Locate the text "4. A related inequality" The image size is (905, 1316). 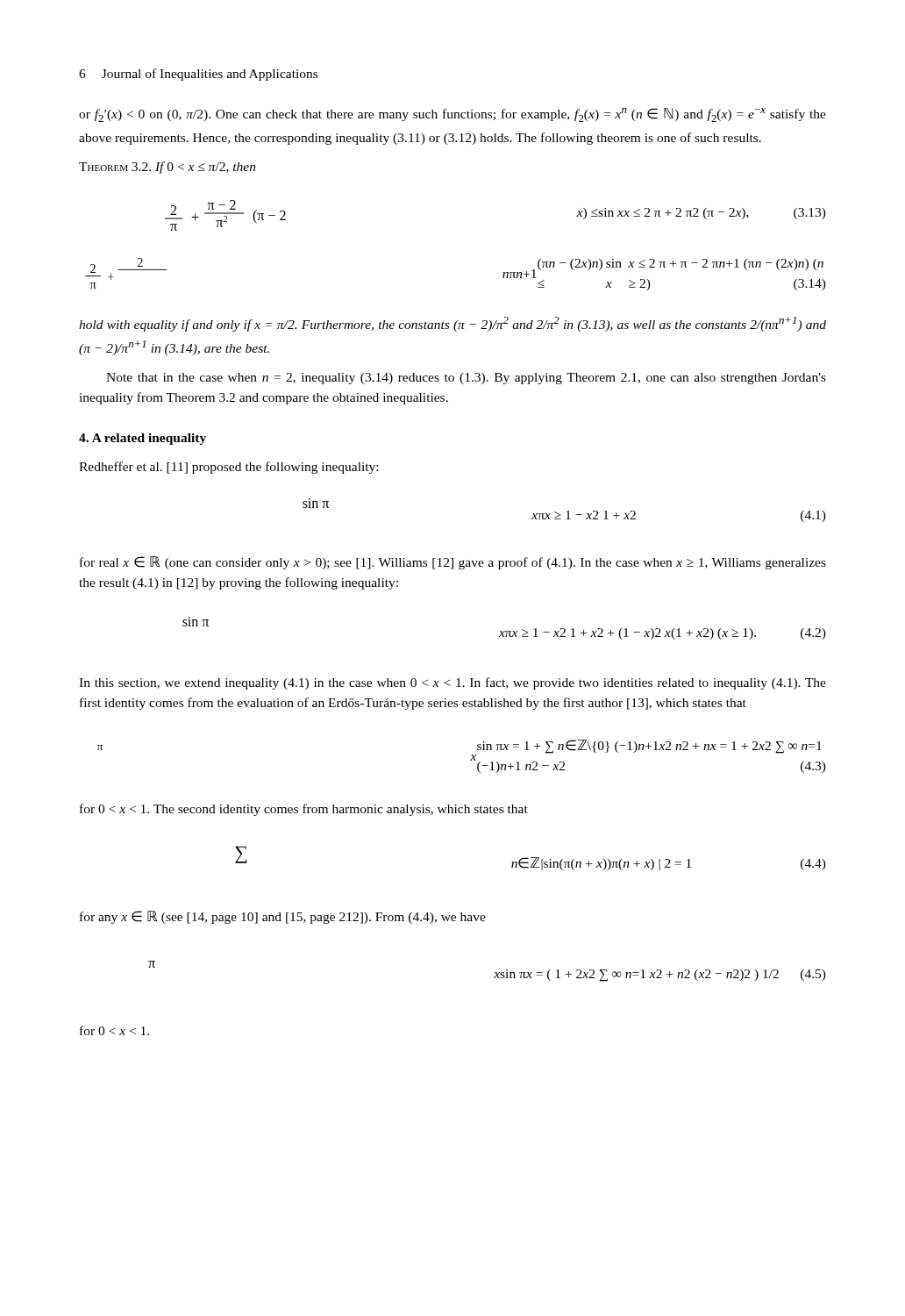143,437
